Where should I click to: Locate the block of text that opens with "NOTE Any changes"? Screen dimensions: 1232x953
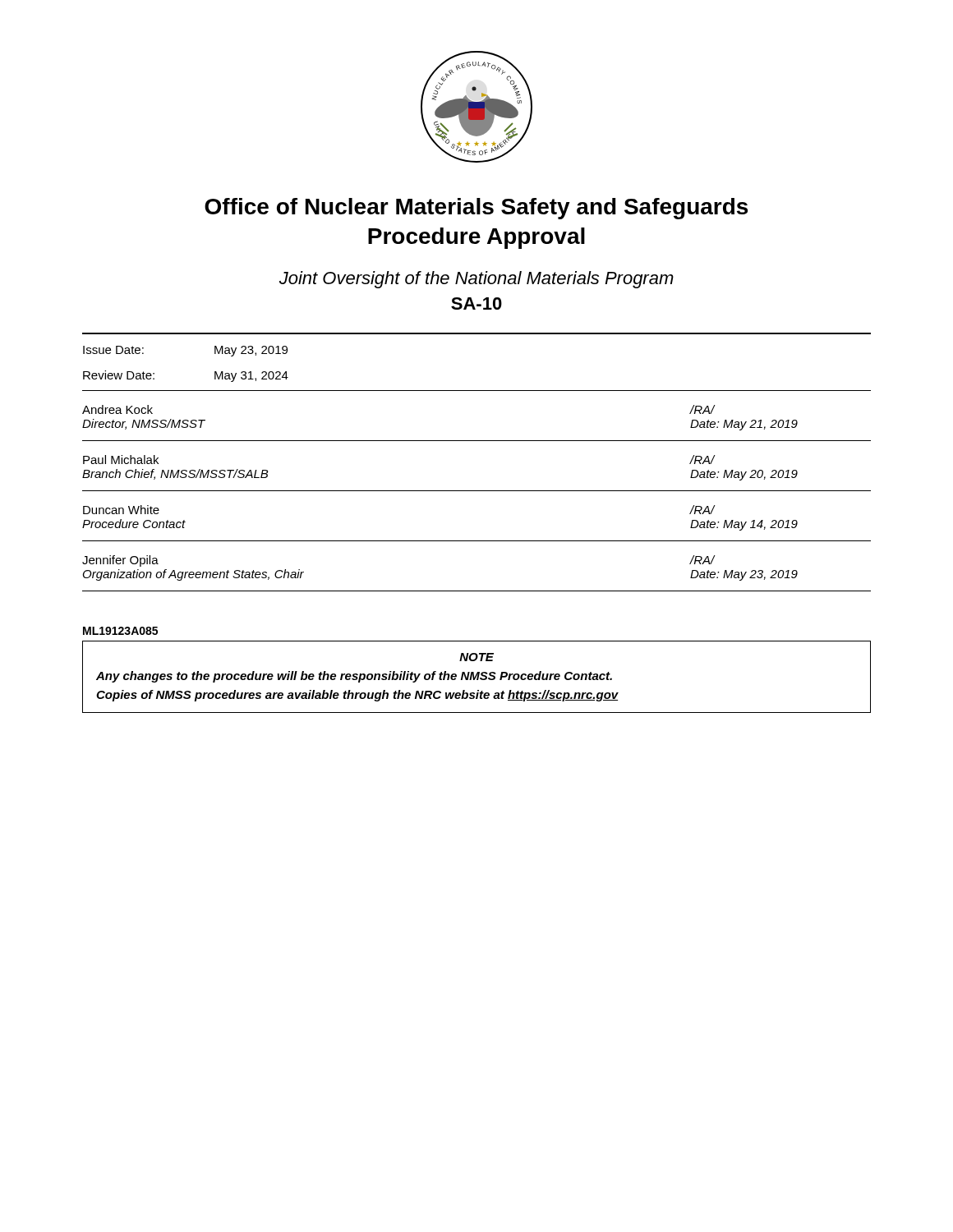point(476,677)
